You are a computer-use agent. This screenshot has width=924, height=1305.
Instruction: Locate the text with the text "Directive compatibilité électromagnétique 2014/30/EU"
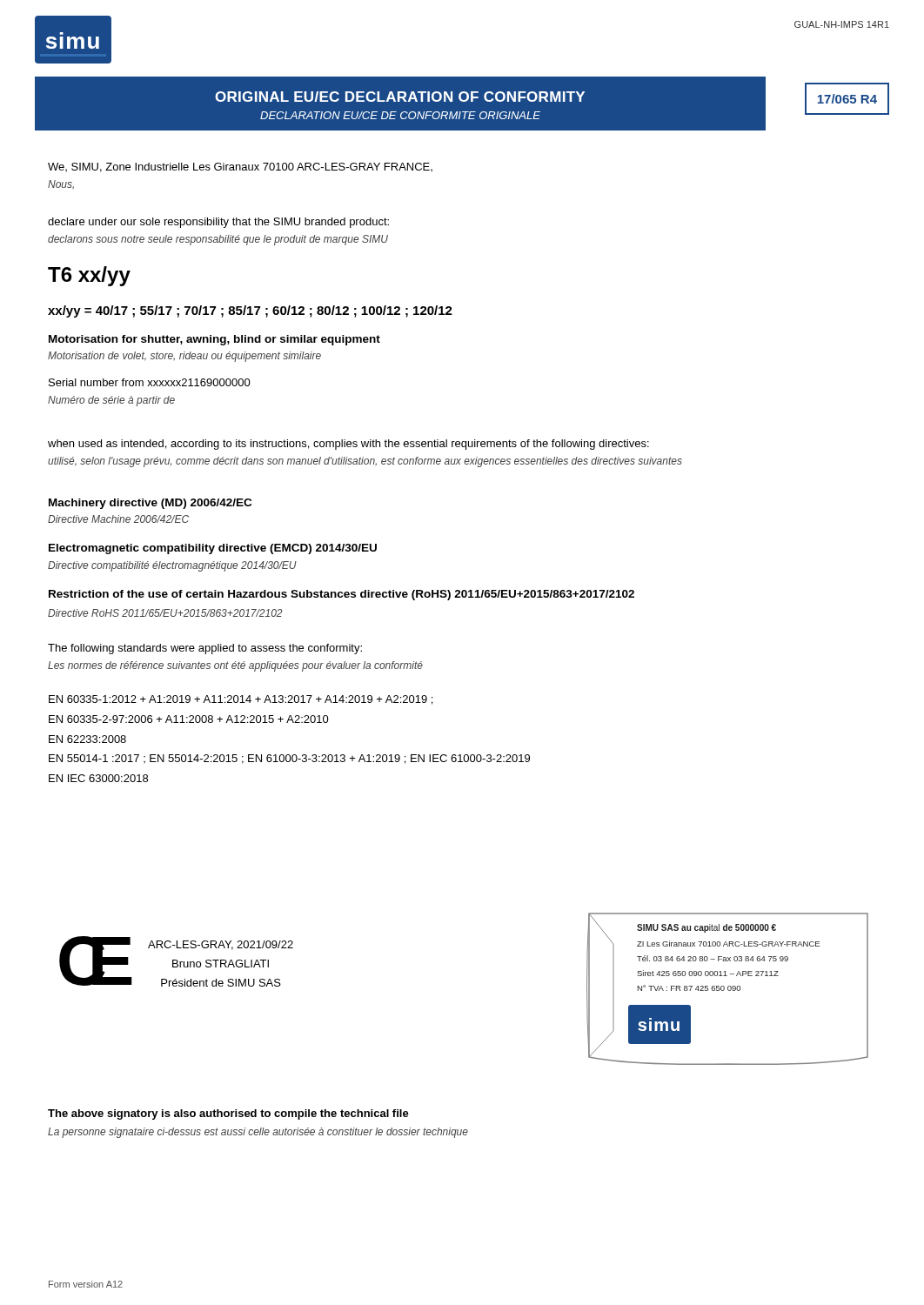pyautogui.click(x=172, y=566)
